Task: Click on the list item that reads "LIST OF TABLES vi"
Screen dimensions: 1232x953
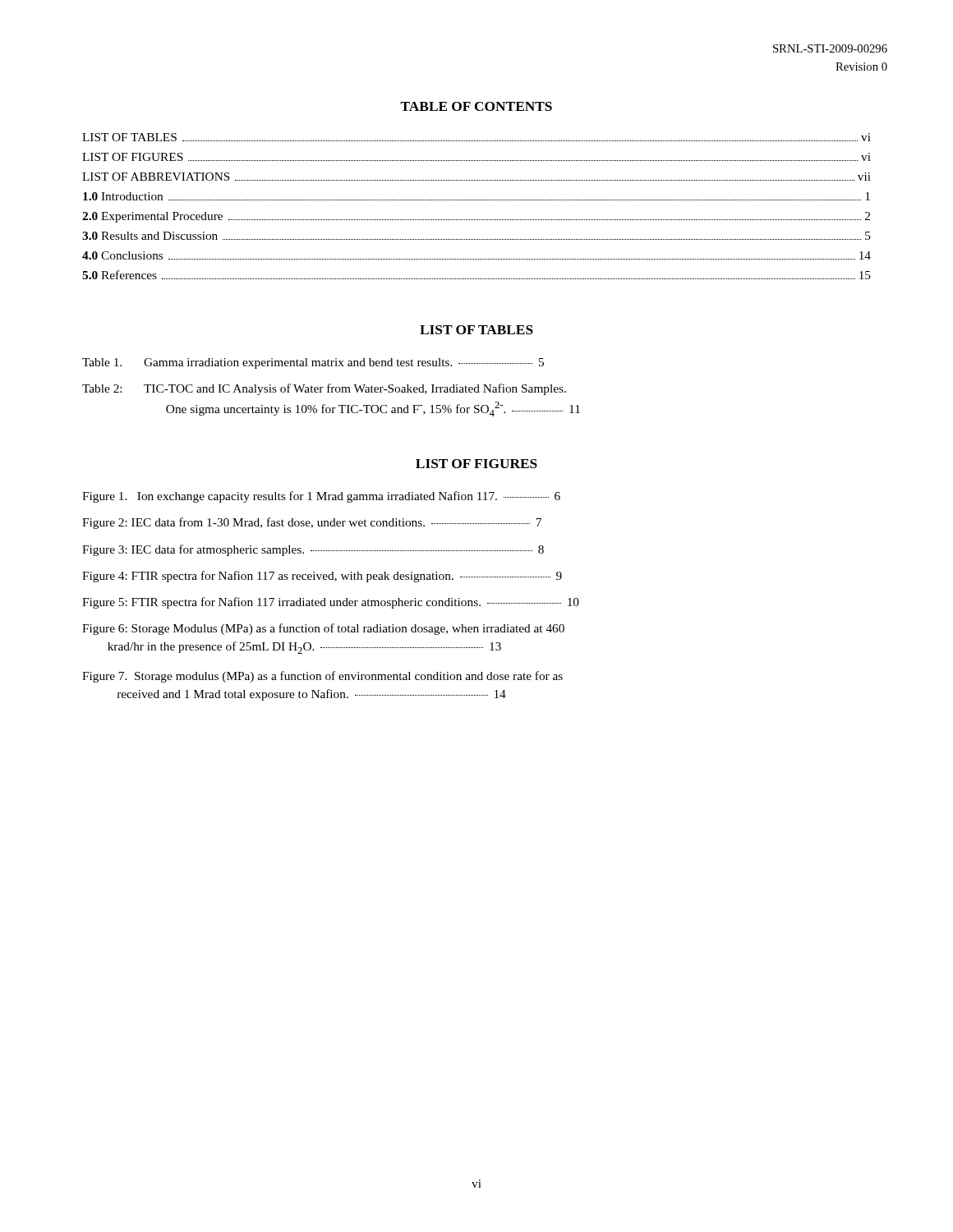Action: (x=476, y=137)
